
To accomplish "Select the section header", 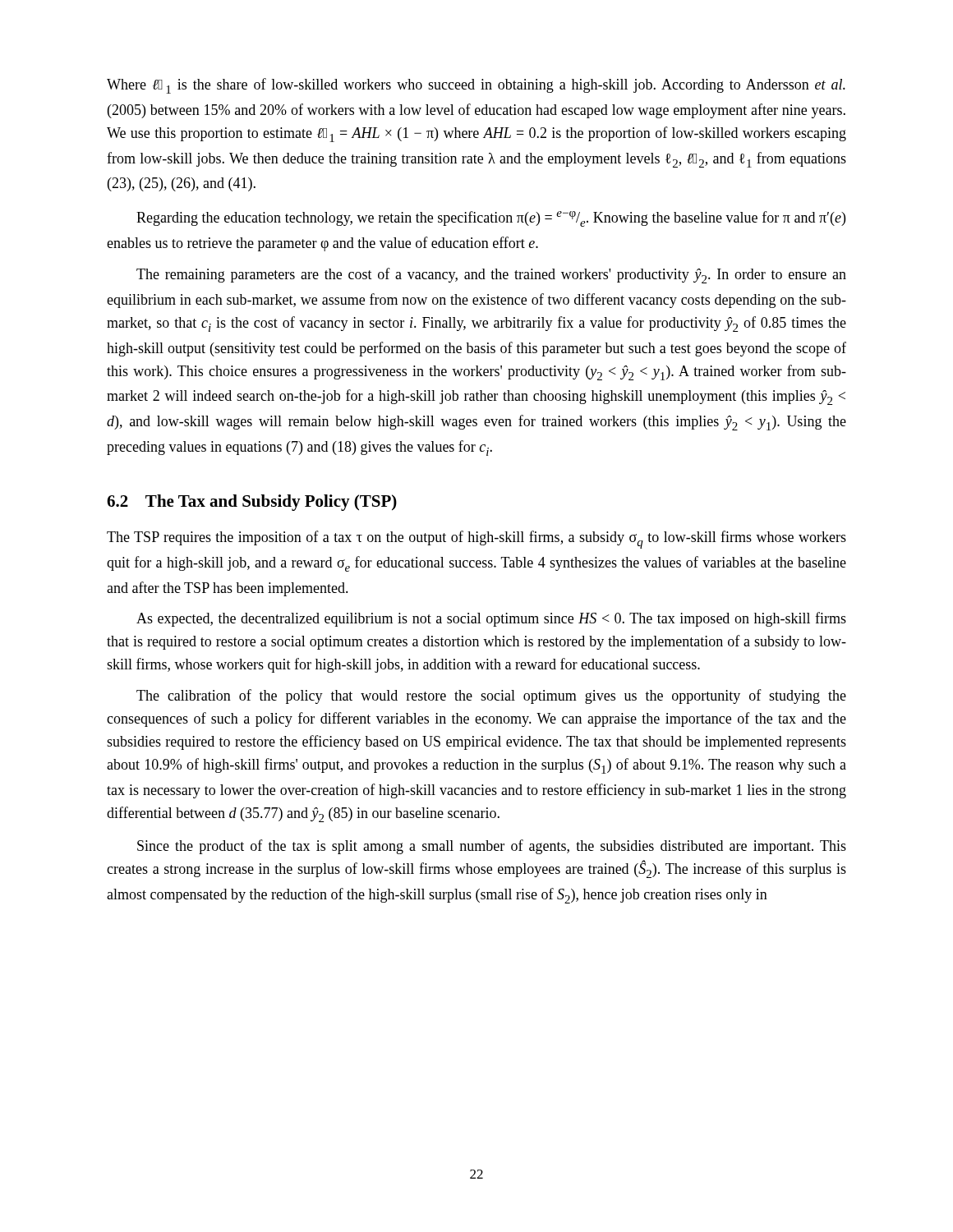I will pos(252,501).
